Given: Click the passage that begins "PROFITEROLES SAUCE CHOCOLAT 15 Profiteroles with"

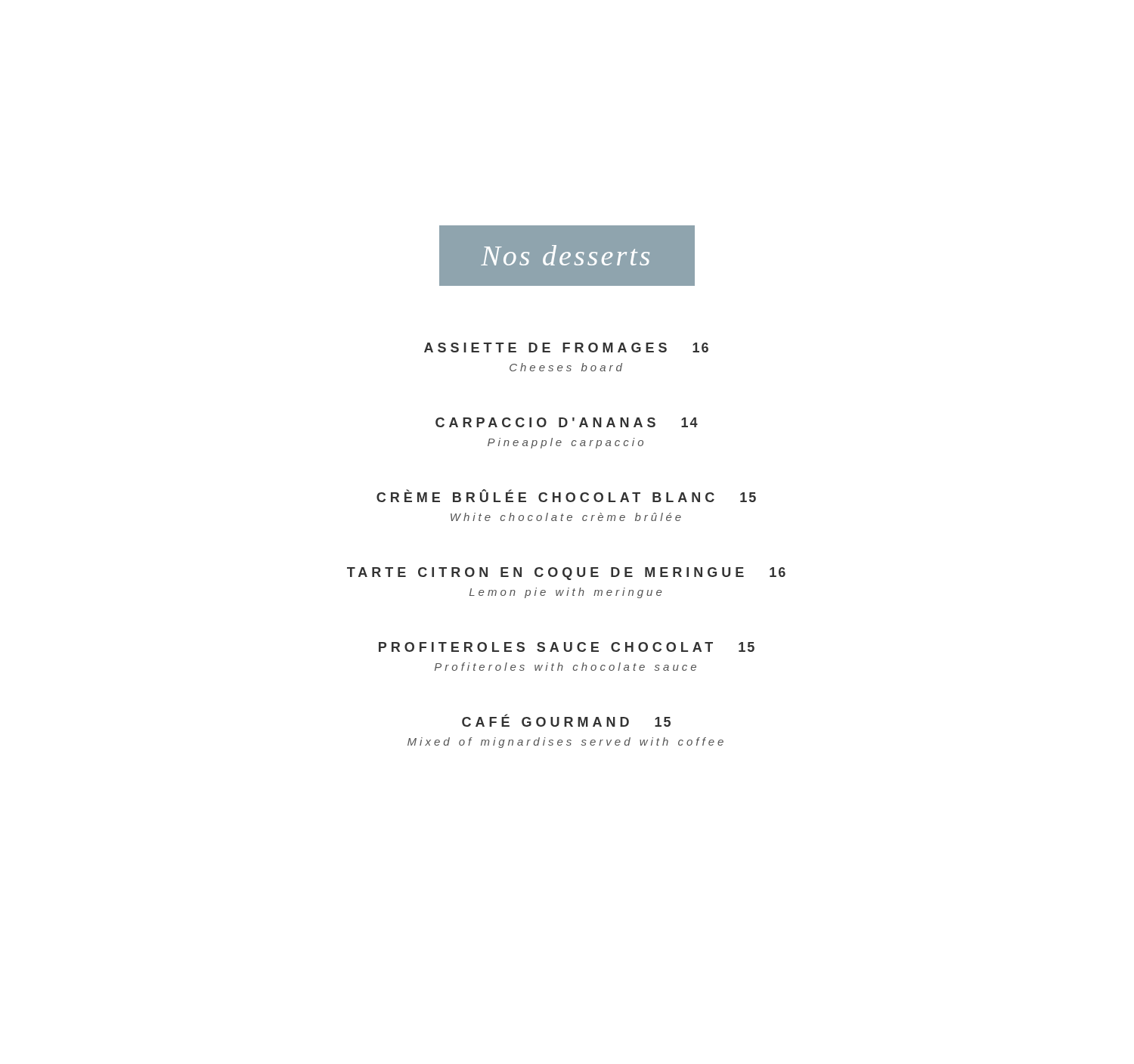Looking at the screenshot, I should coord(567,656).
